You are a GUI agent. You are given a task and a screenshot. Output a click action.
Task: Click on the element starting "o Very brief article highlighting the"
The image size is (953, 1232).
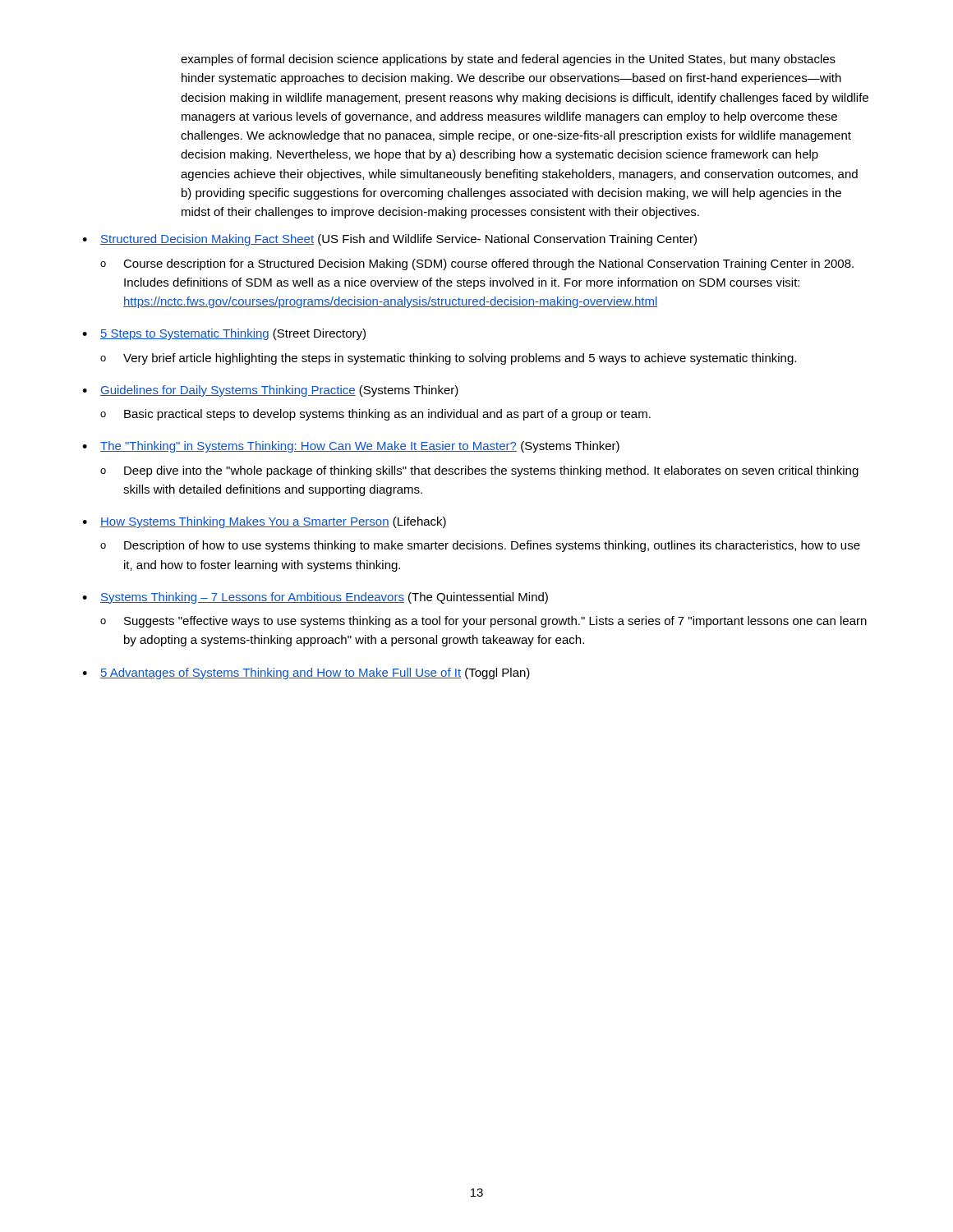[x=486, y=357]
